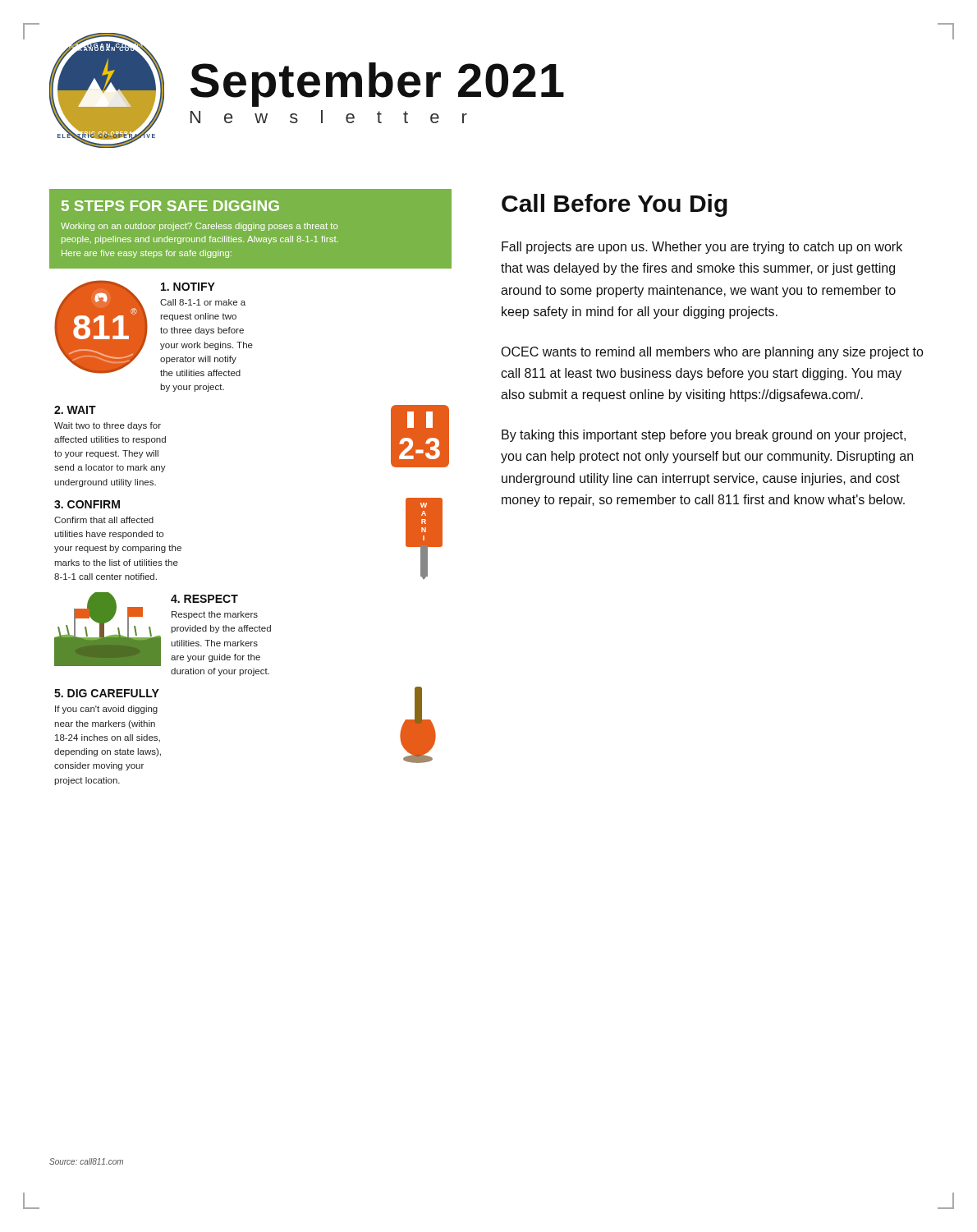977x1232 pixels.
Task: Select the block starting "5 STEPS FOR"
Action: pyautogui.click(x=250, y=206)
